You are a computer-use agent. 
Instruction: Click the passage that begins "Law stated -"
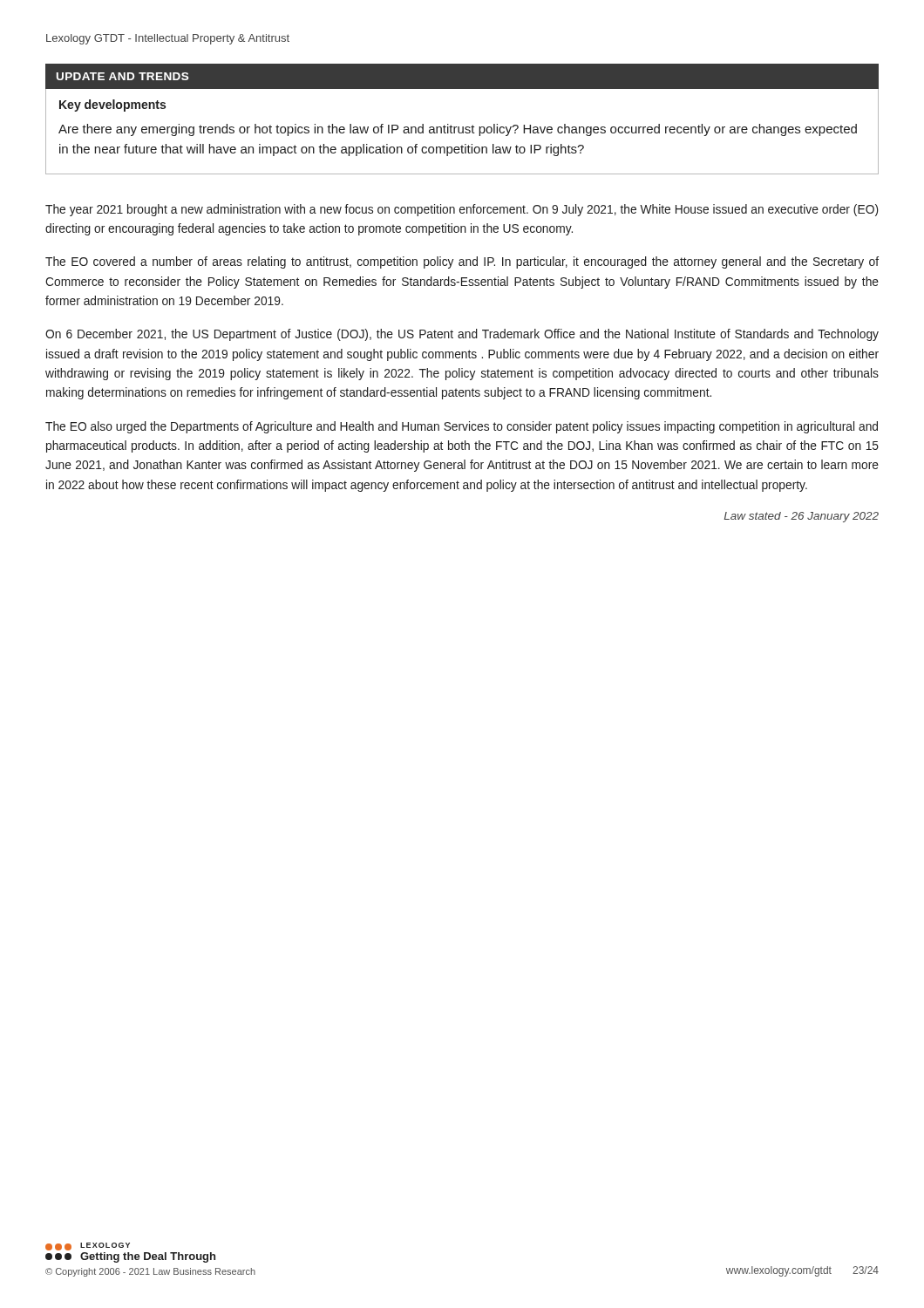click(801, 516)
